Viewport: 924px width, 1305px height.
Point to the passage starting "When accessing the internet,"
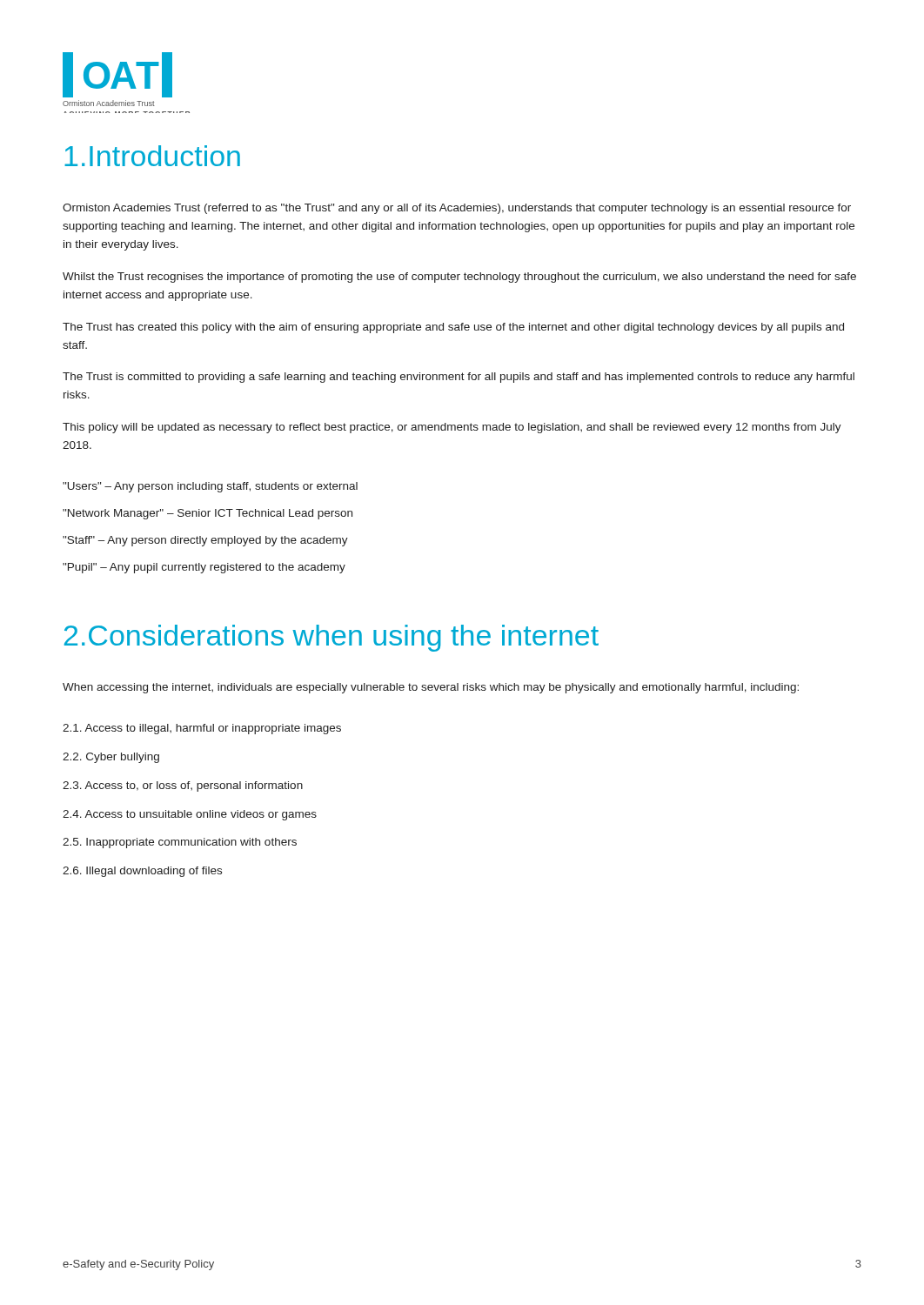462,688
